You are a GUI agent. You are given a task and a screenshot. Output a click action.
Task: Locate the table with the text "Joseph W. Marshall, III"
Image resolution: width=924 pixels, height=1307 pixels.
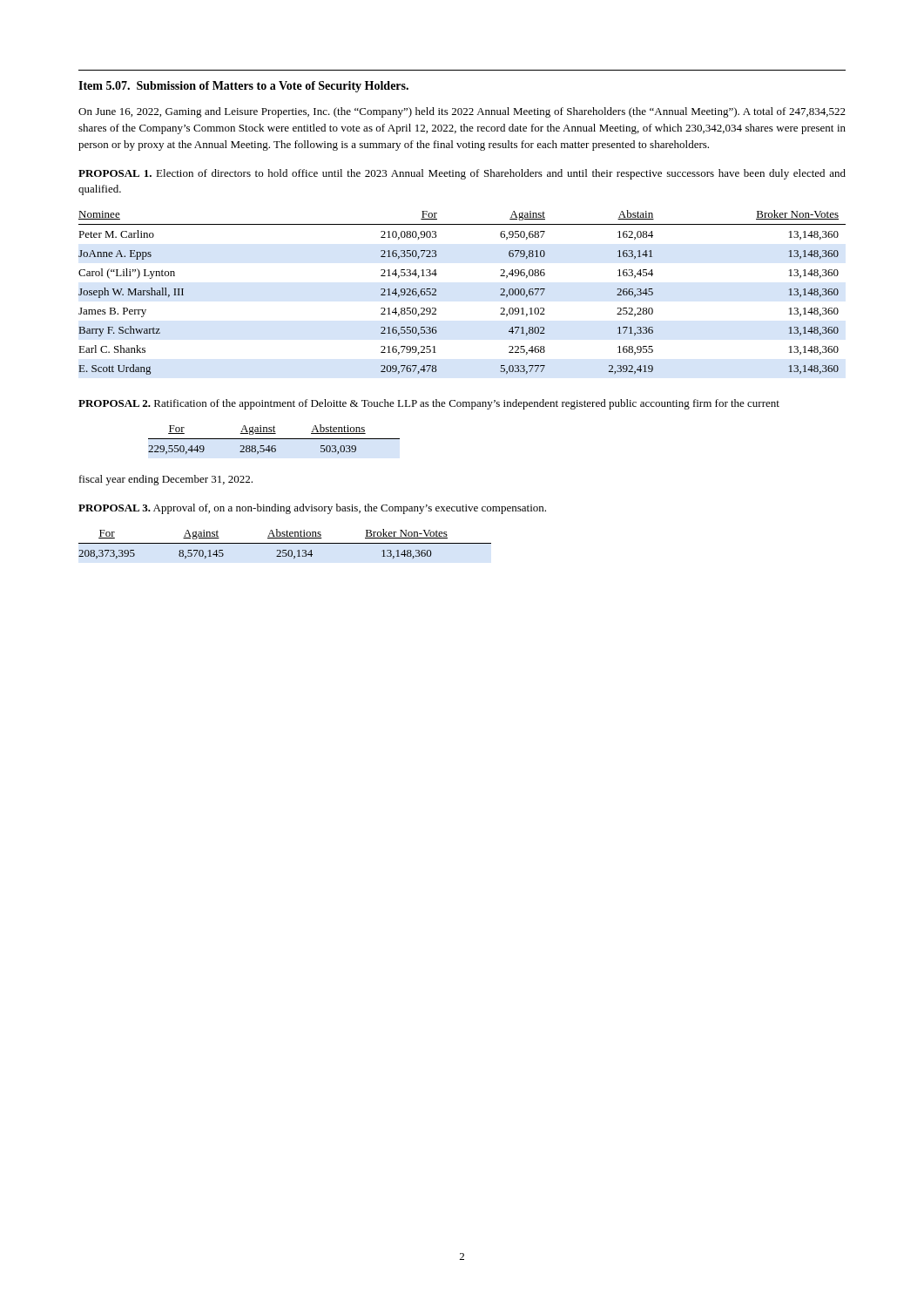tap(462, 292)
